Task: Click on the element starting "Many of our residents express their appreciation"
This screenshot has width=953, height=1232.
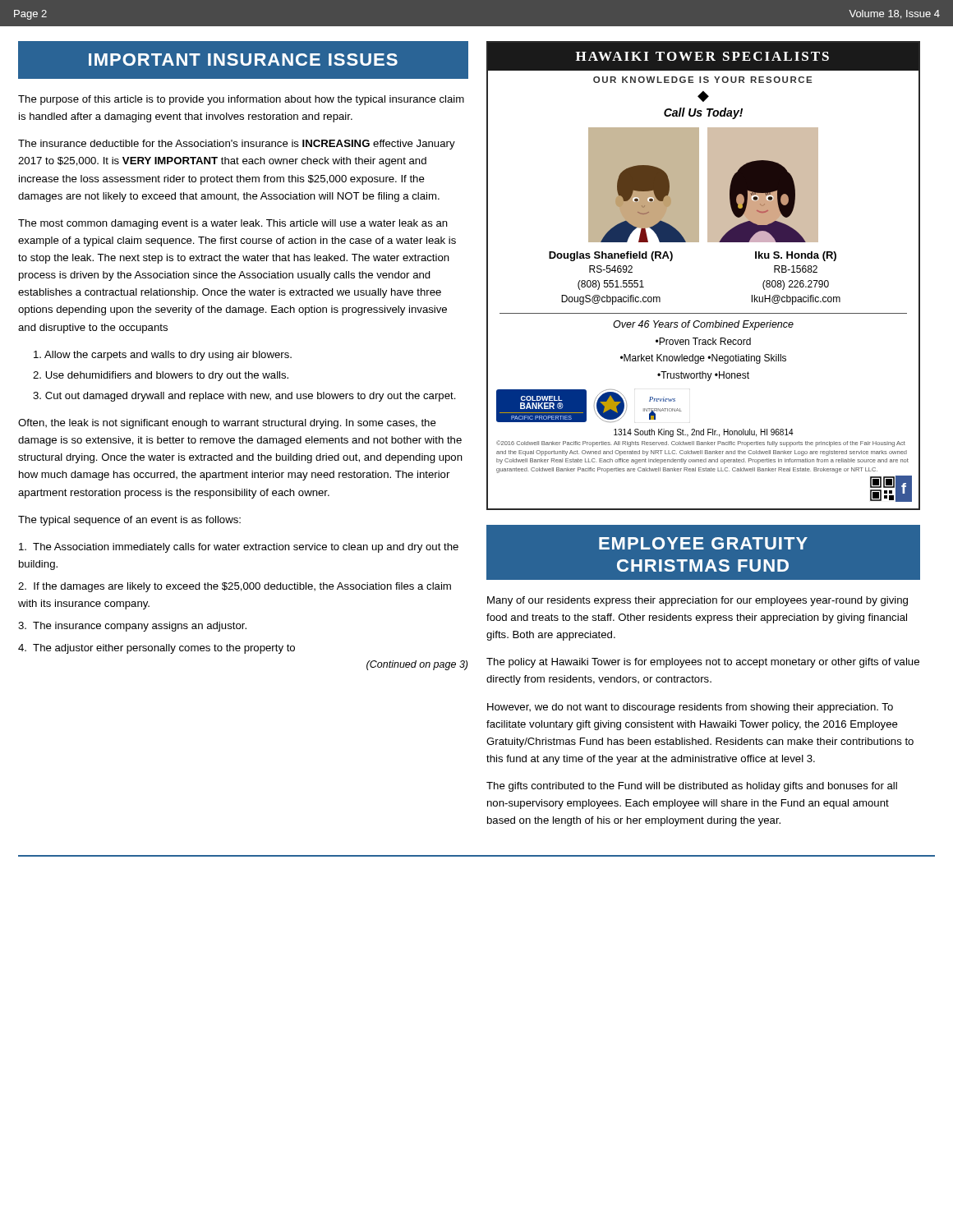Action: [x=697, y=617]
